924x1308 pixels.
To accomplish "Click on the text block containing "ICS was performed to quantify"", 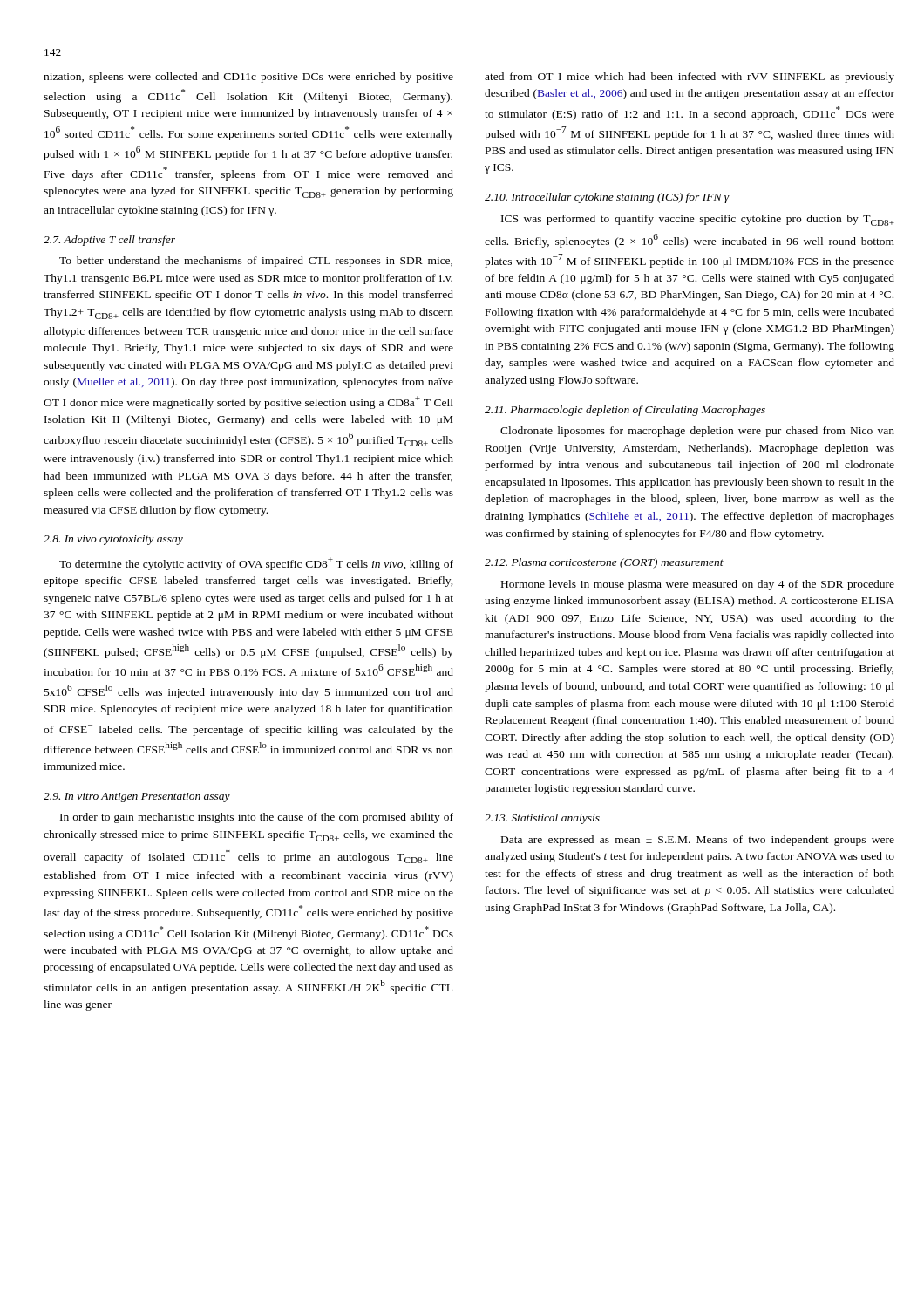I will pos(689,299).
